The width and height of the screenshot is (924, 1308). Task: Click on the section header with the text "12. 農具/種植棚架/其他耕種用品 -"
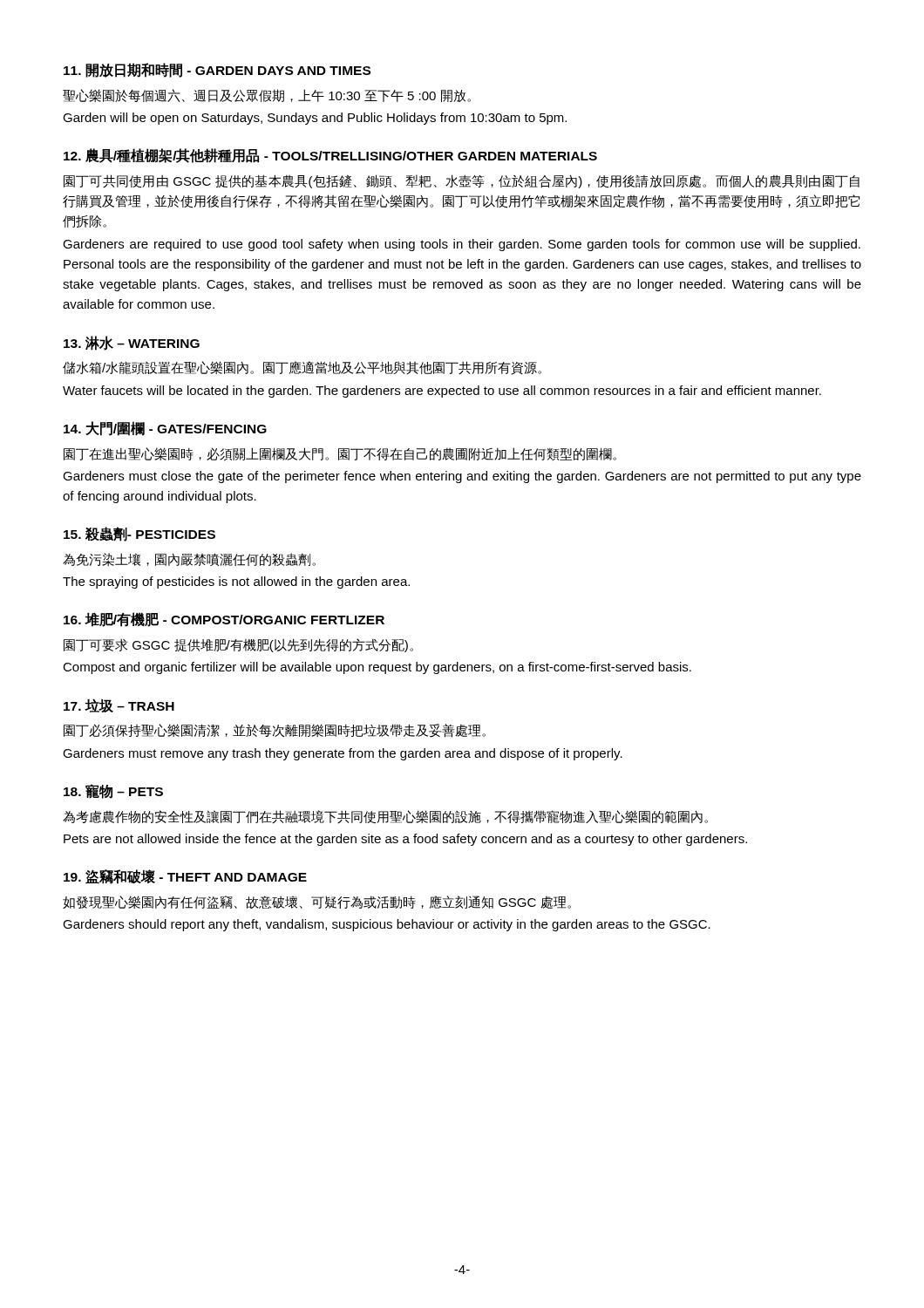(330, 156)
